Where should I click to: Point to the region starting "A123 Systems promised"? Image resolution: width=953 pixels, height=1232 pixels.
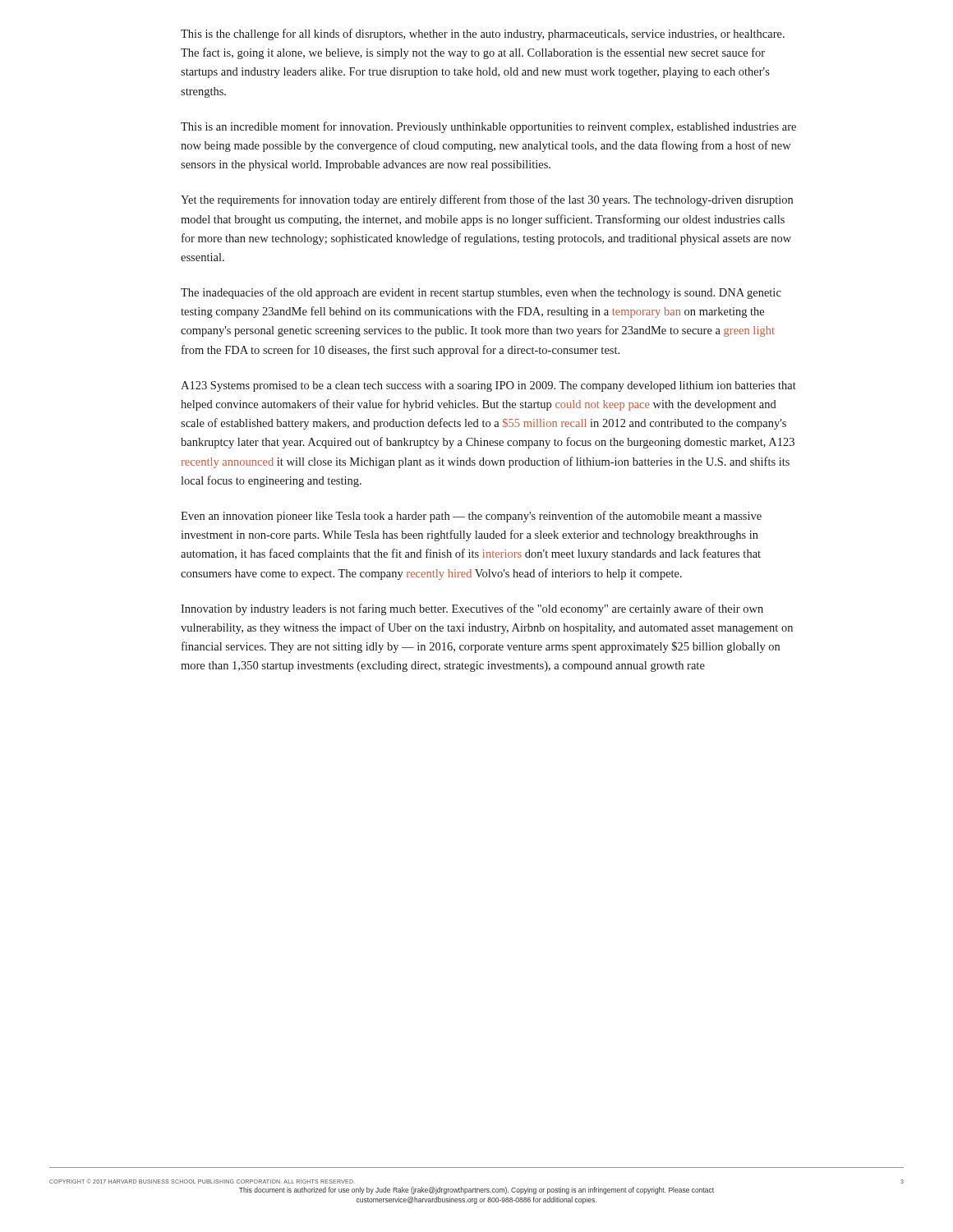coord(488,433)
